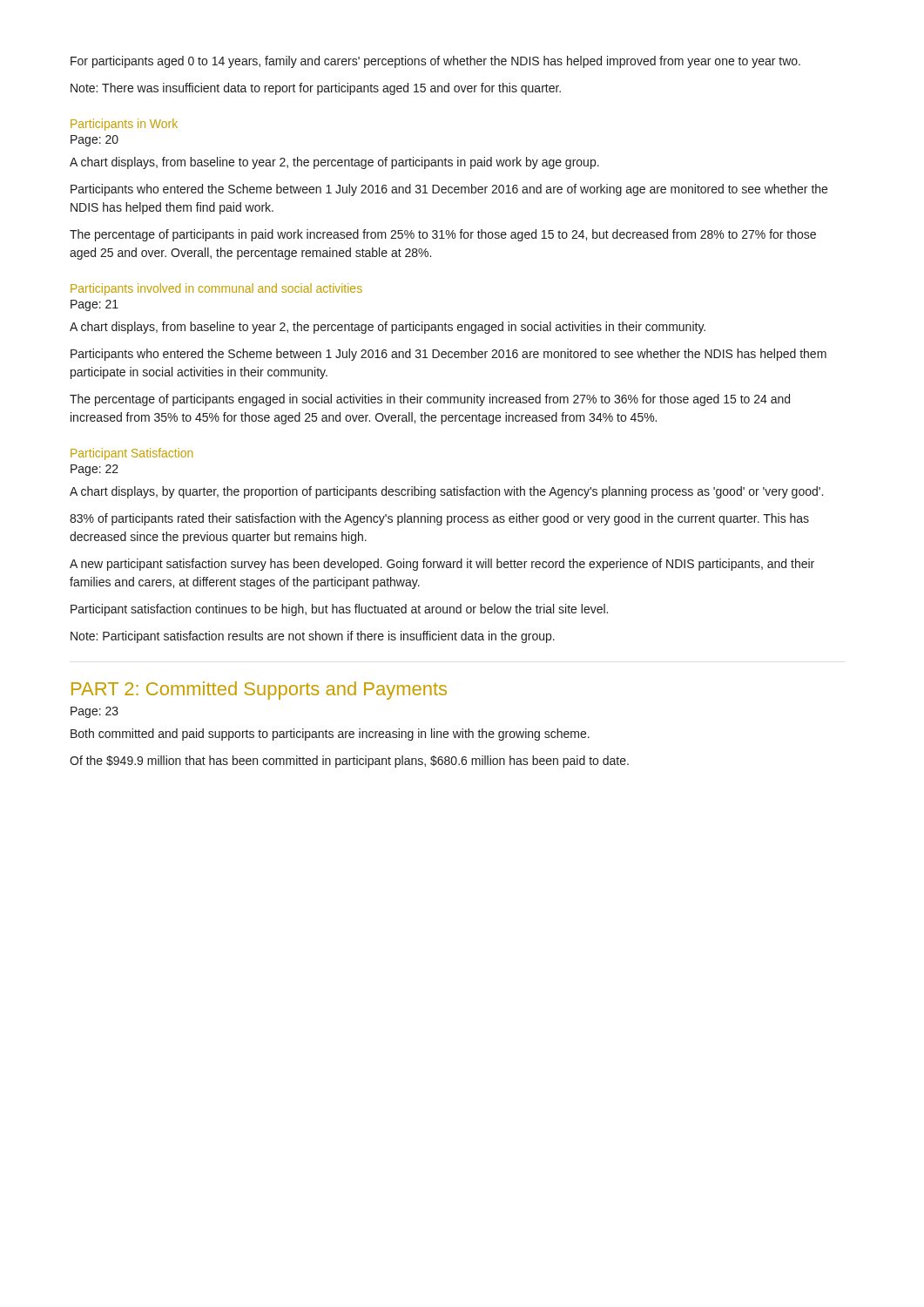This screenshot has width=924, height=1307.
Task: Point to the section header beginning "Participants involved in communal and social"
Action: 216,288
